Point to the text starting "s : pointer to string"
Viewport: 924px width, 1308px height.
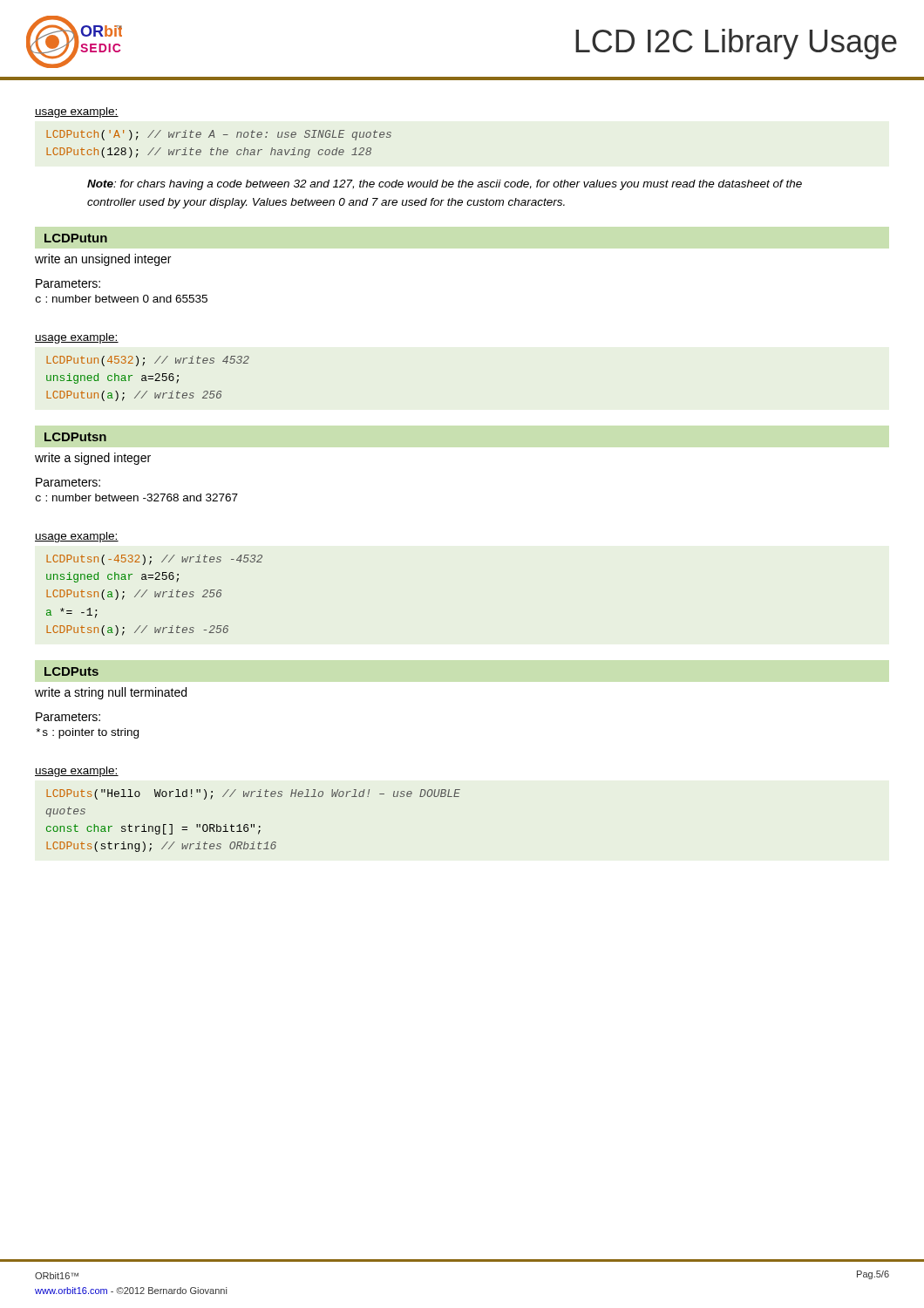coord(87,732)
